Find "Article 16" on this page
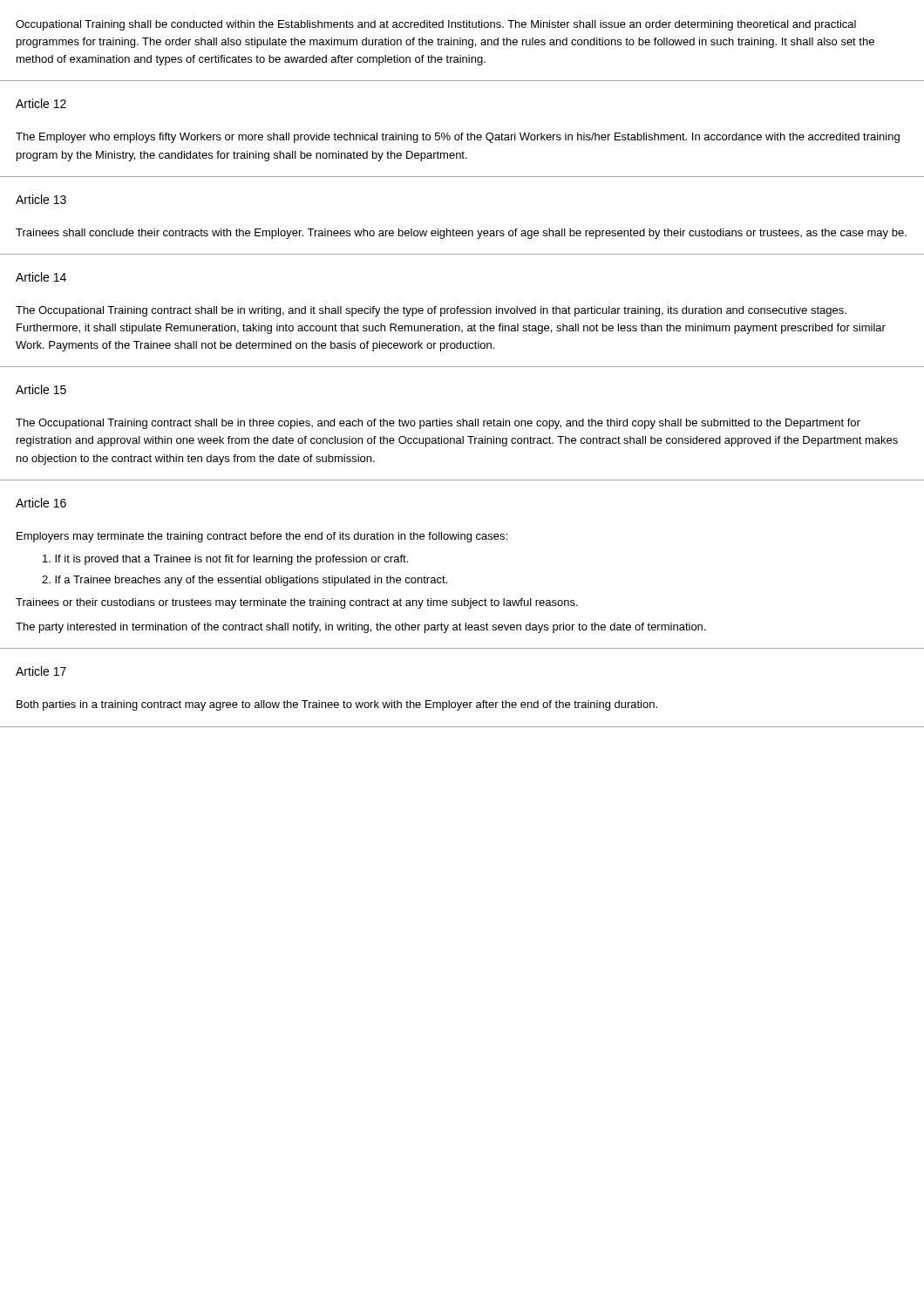Viewport: 924px width, 1308px height. (41, 503)
